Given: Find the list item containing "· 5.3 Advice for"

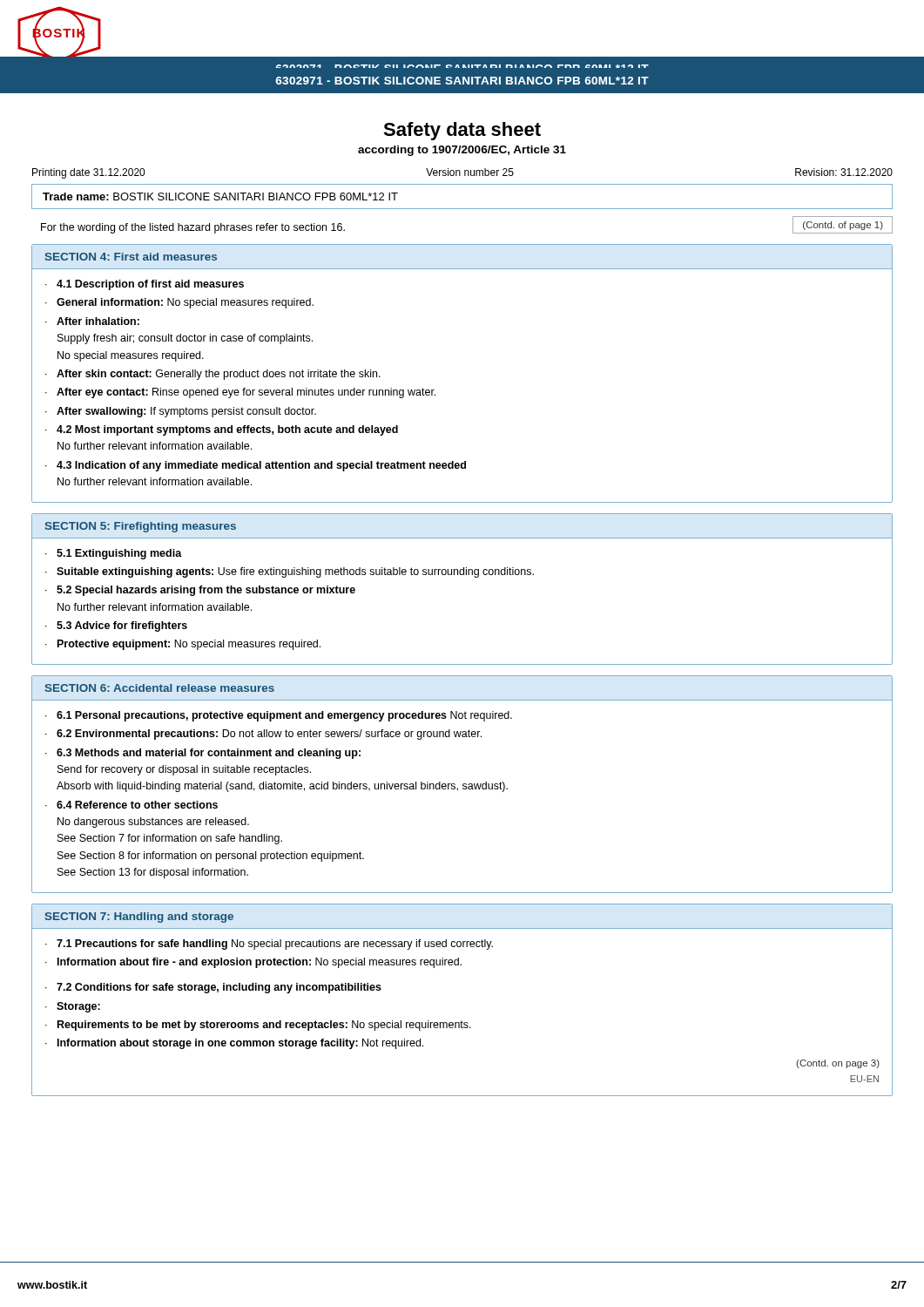Looking at the screenshot, I should tap(116, 626).
